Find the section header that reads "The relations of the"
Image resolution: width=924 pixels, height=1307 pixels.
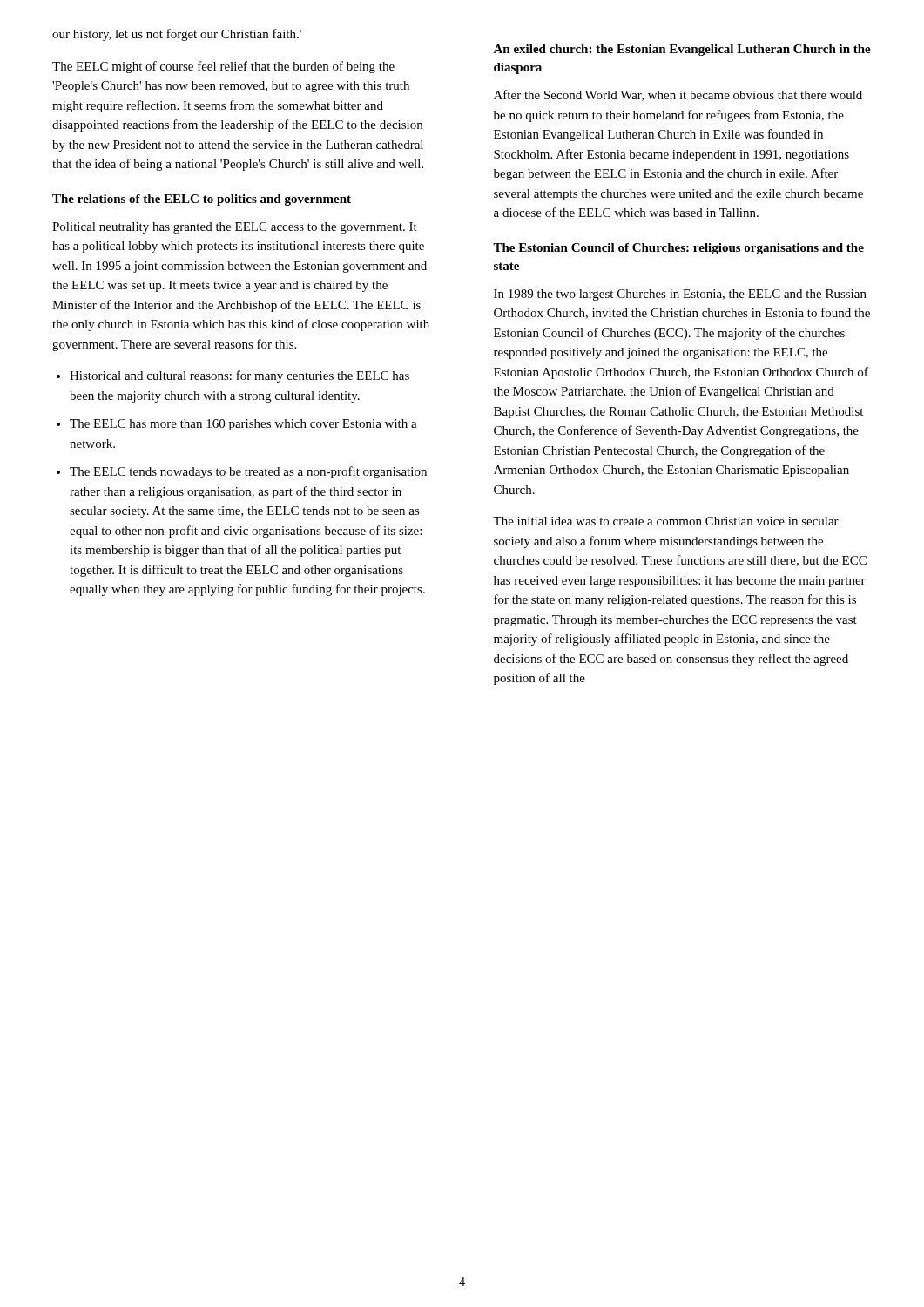tap(241, 199)
